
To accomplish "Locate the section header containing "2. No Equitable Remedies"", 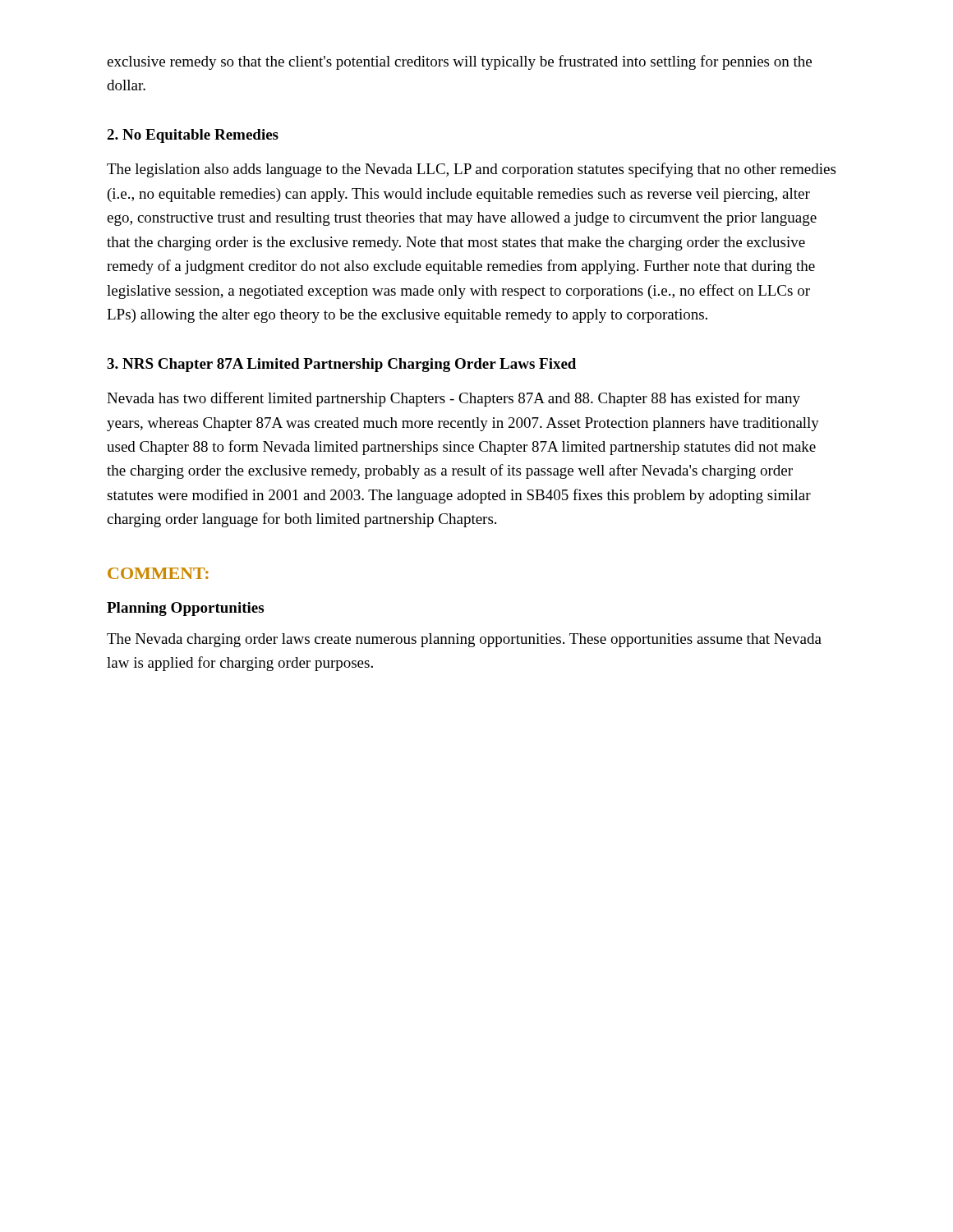I will click(x=193, y=134).
